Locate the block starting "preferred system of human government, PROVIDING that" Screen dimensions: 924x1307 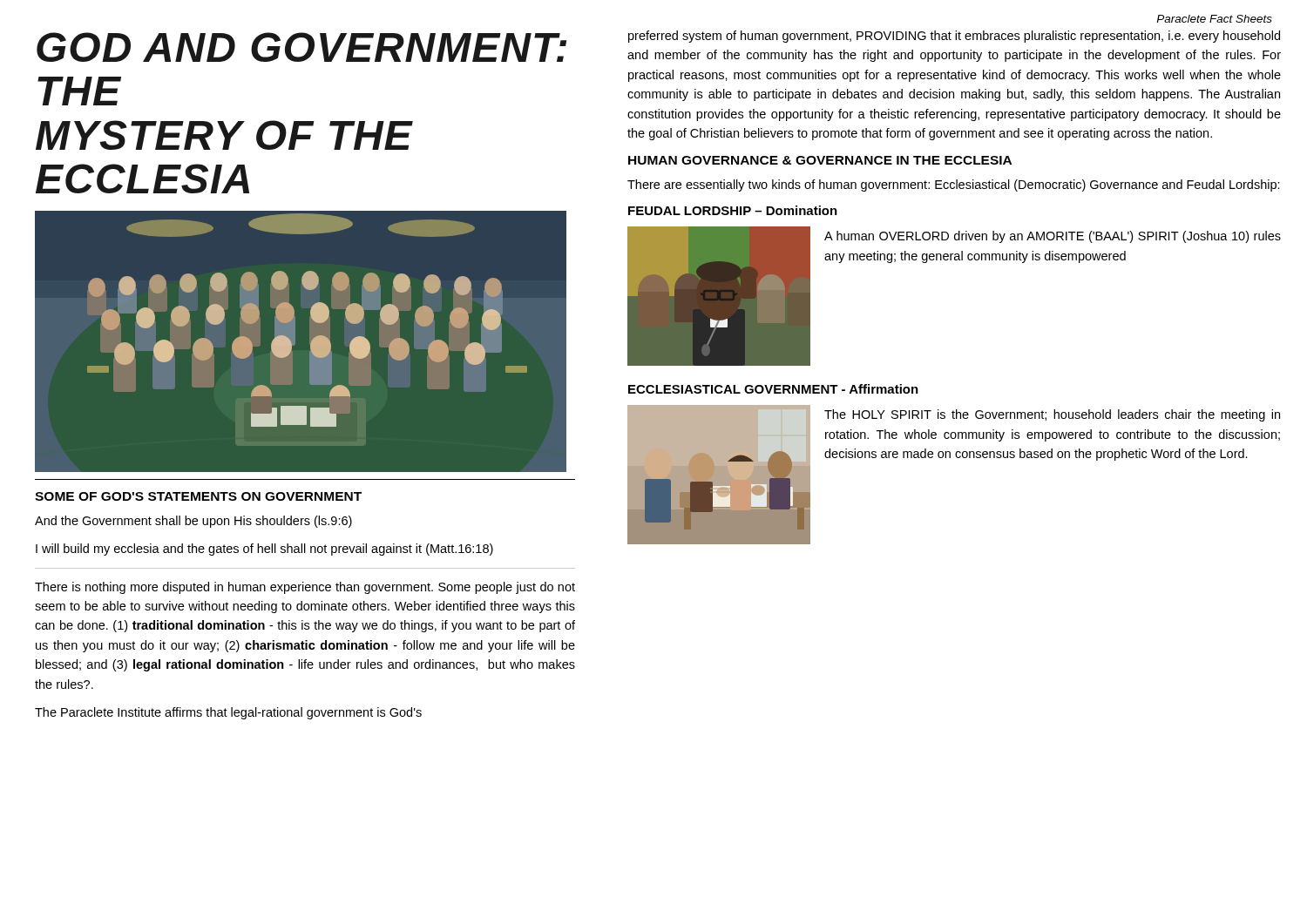tap(954, 85)
